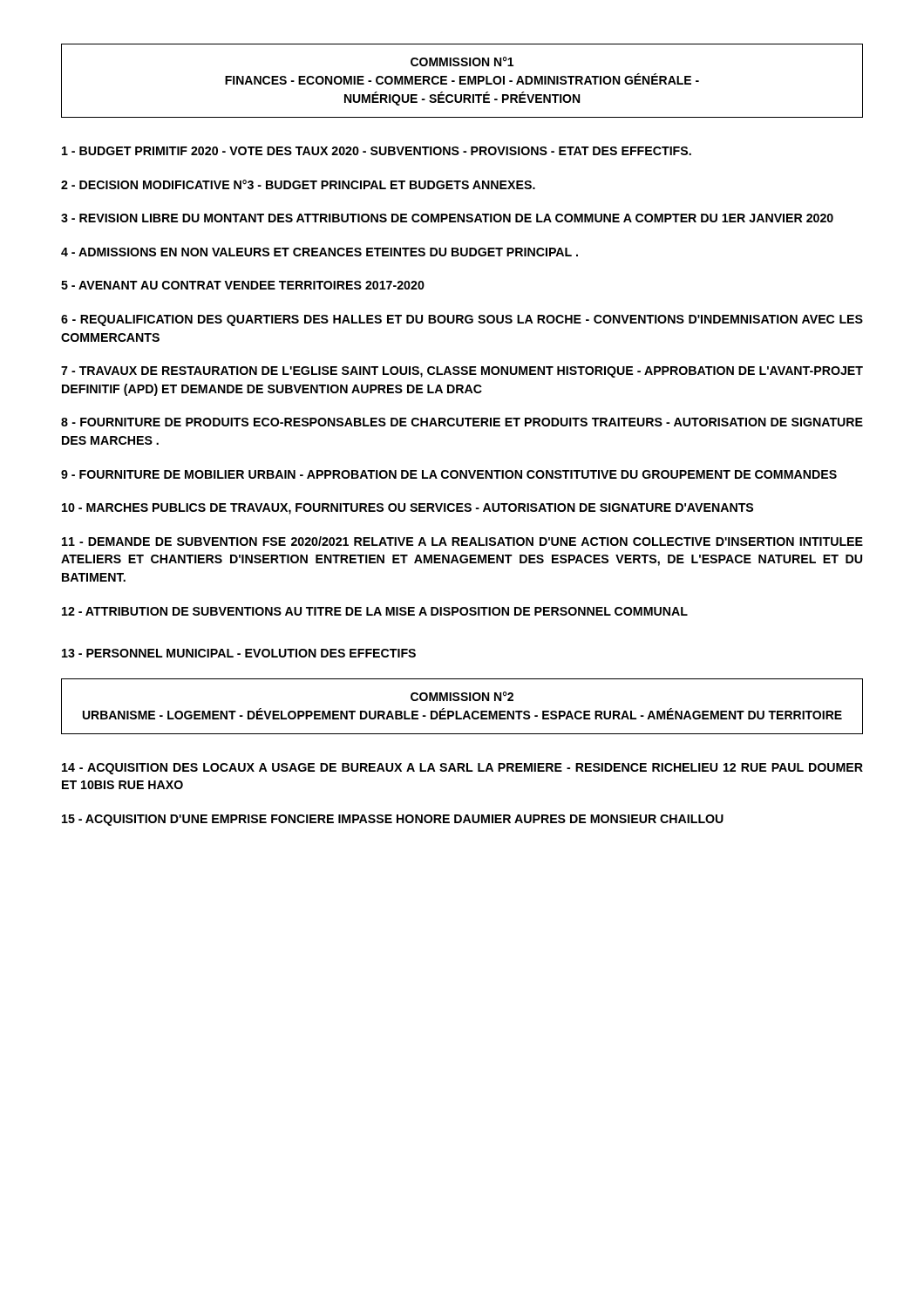Screen dimensions: 1308x924
Task: Select the list item with the text "3 - REVISION LIBRE DU MONTANT DES ATTRIBUTIONS"
Action: point(447,218)
